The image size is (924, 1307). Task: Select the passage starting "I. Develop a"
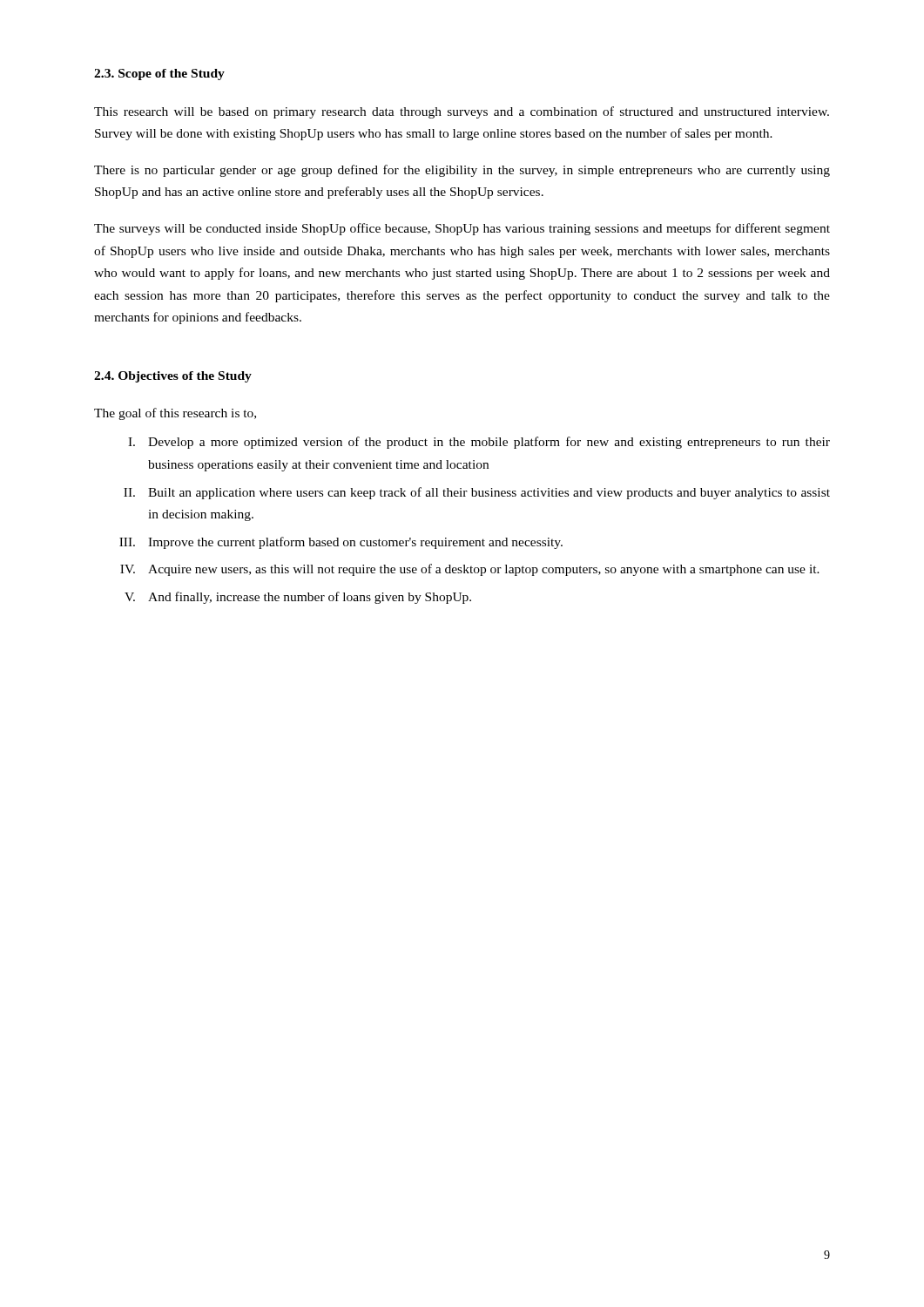click(462, 453)
